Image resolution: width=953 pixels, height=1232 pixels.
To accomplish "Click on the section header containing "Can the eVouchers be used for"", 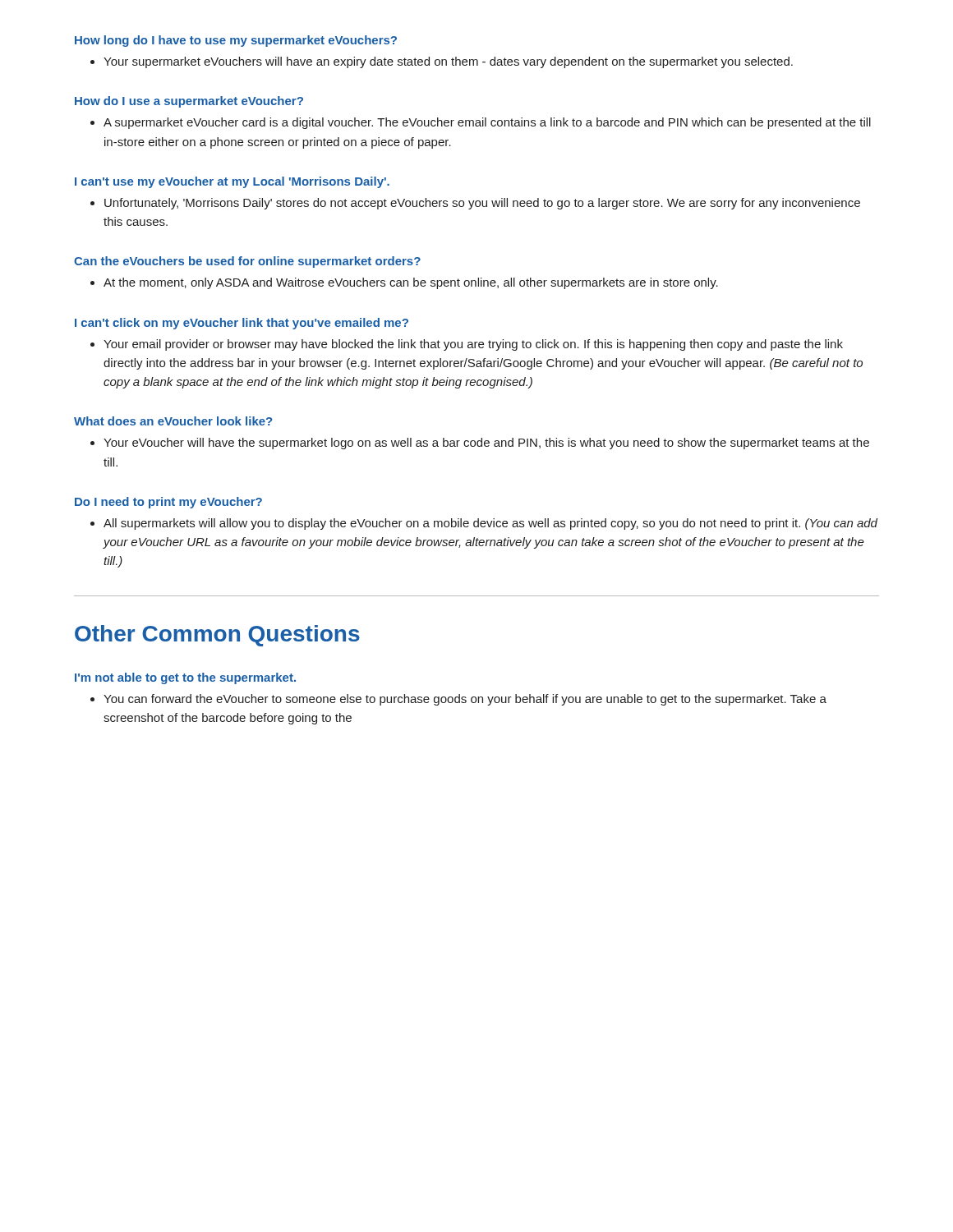I will 247,261.
